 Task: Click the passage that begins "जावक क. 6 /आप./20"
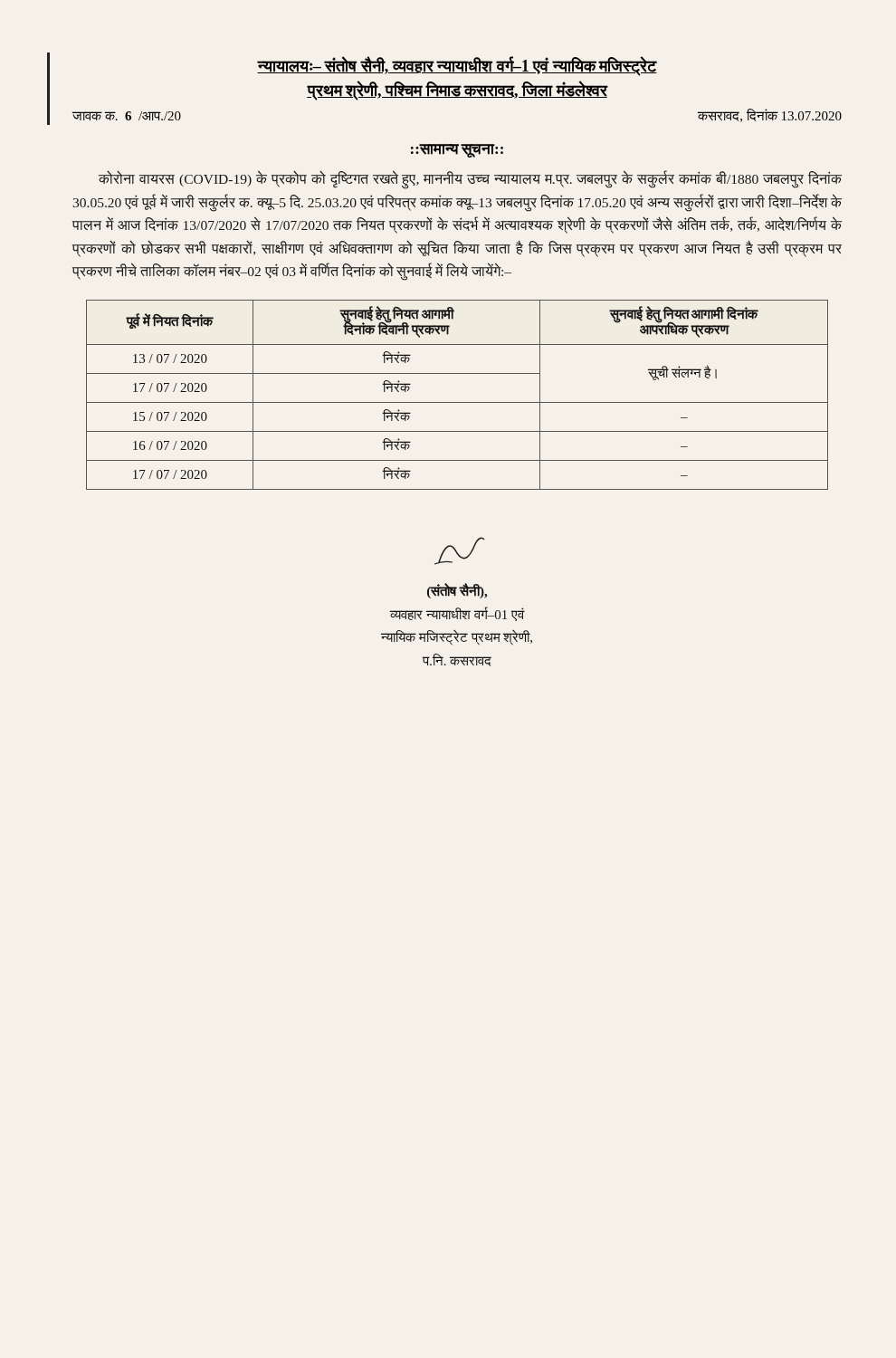point(128,115)
